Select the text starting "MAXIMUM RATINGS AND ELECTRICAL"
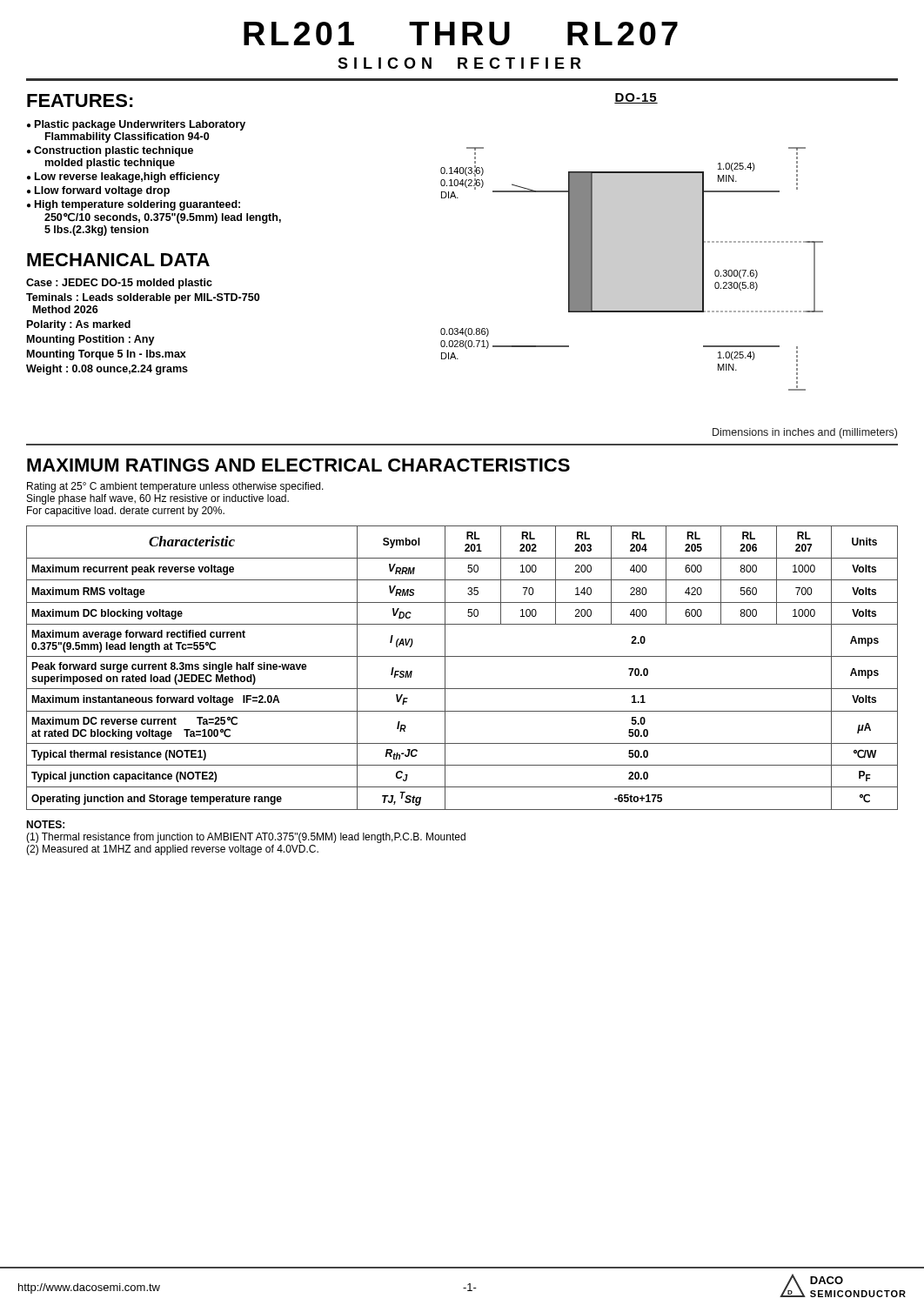The image size is (924, 1305). tap(298, 465)
